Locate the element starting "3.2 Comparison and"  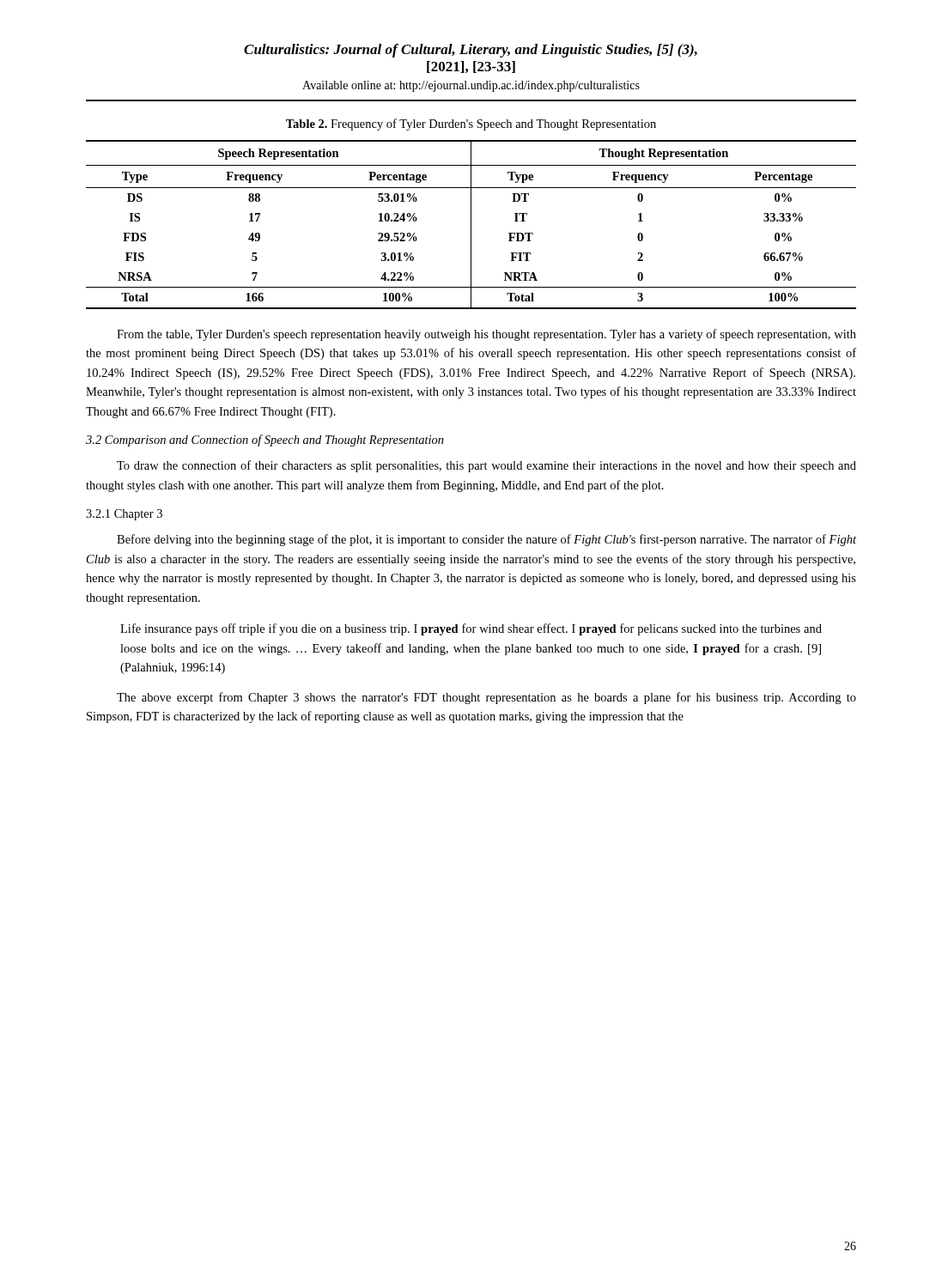(265, 440)
